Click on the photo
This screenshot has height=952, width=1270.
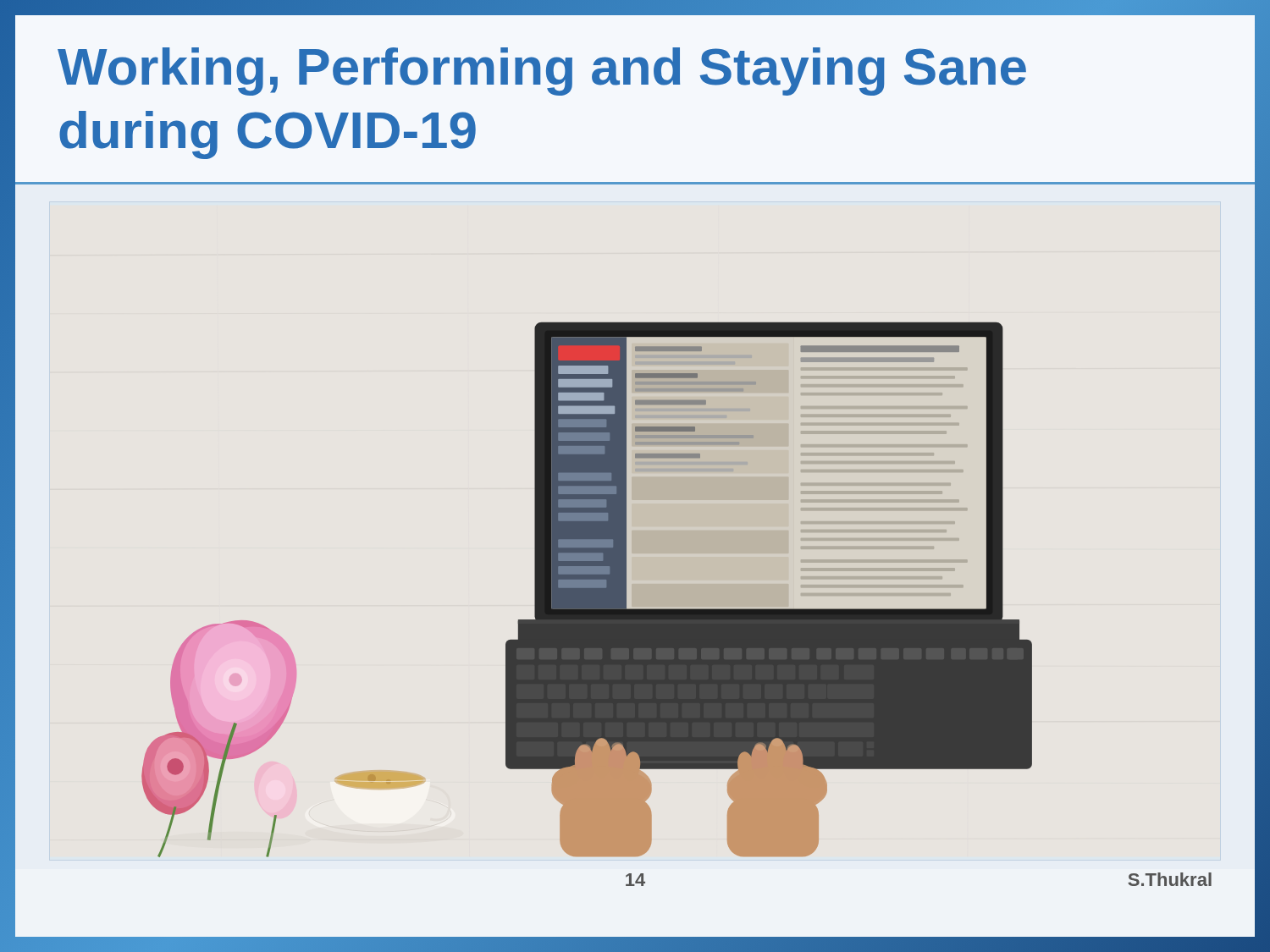(x=635, y=531)
